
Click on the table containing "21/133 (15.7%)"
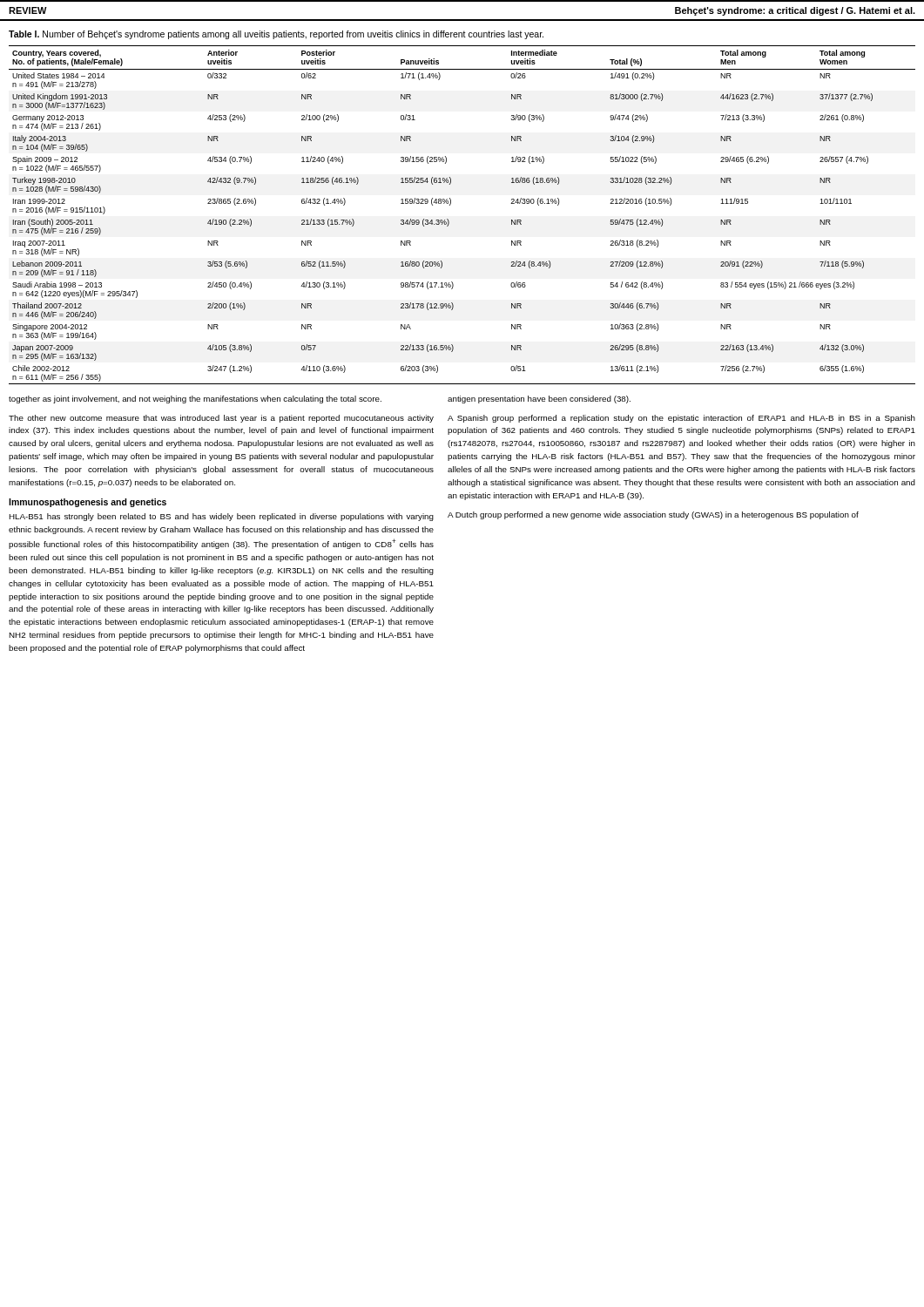(462, 215)
